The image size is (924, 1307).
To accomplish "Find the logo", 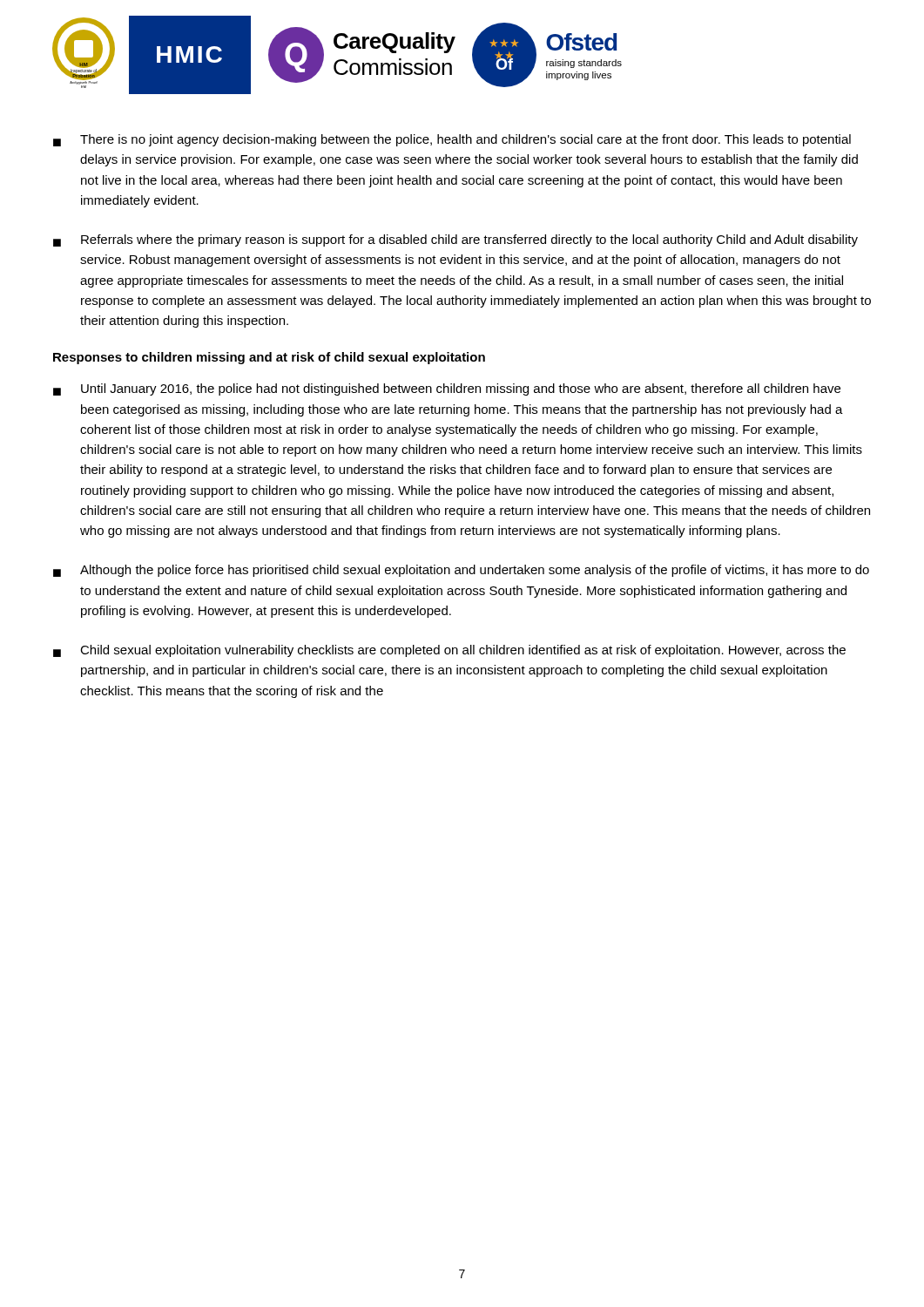I will point(462,55).
